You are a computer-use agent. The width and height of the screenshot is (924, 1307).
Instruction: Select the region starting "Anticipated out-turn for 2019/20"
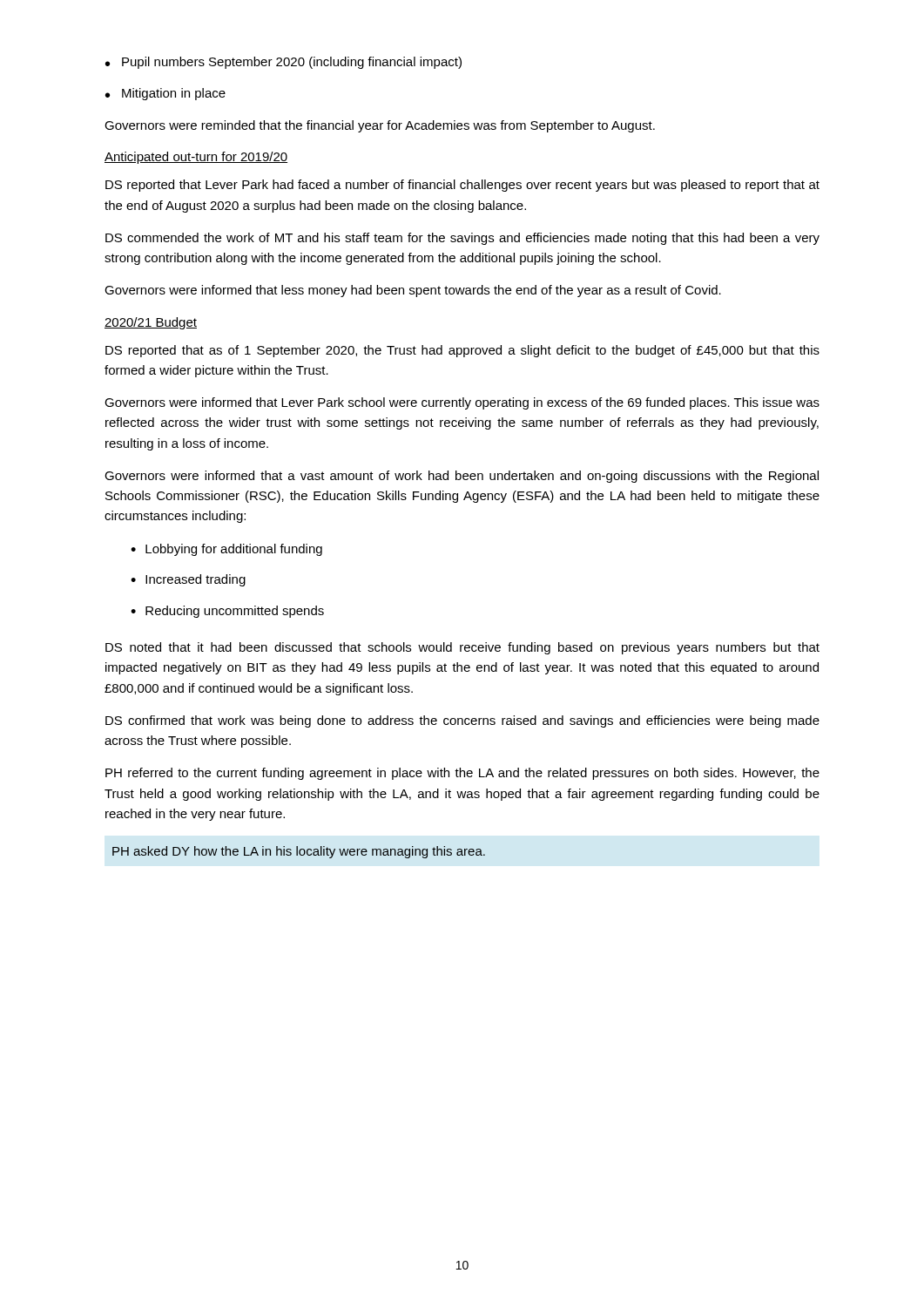pyautogui.click(x=196, y=157)
